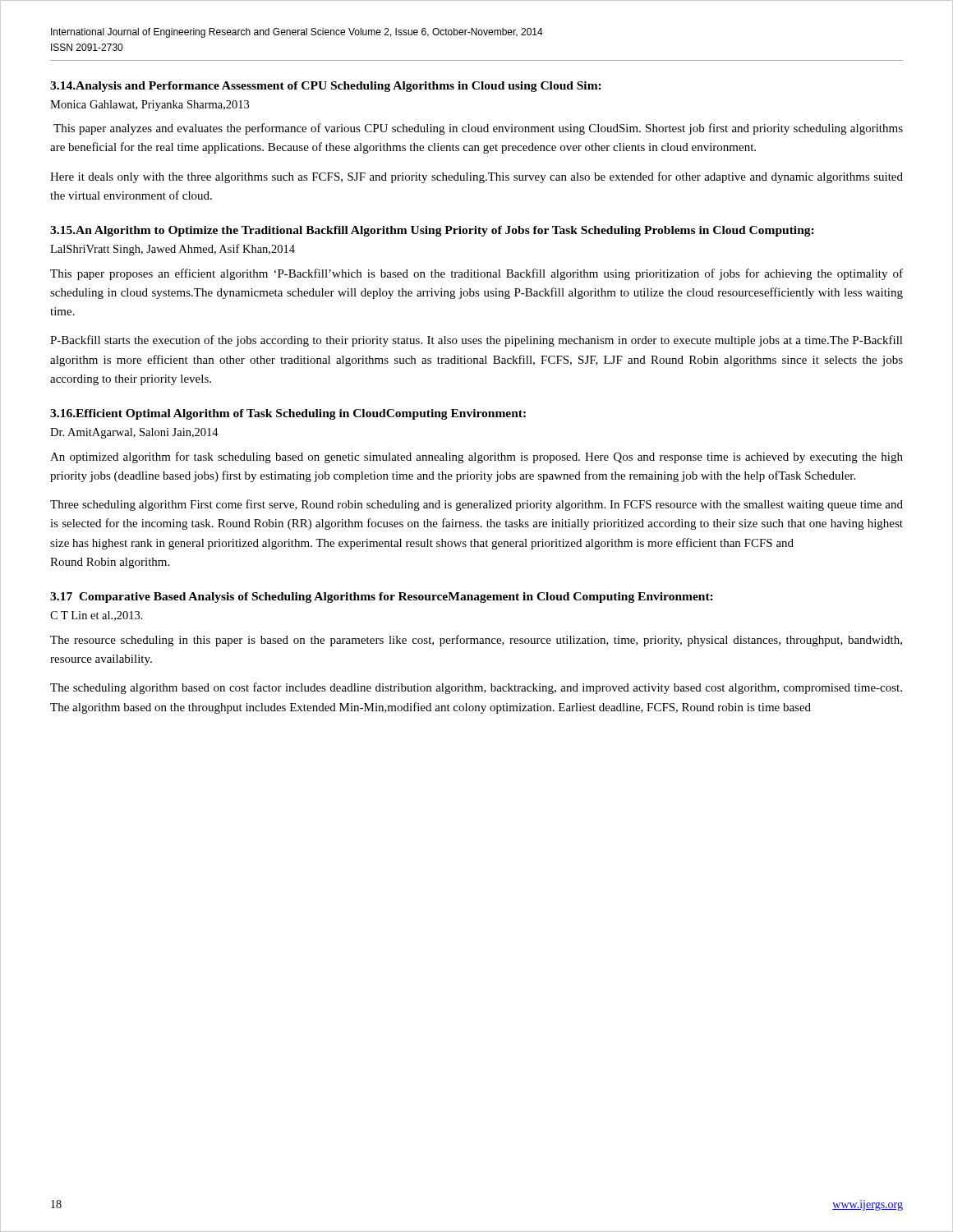This screenshot has width=953, height=1232.
Task: Point to the text starting "3.17 Comparative Based Analysis of Scheduling Algorithms"
Action: point(476,596)
